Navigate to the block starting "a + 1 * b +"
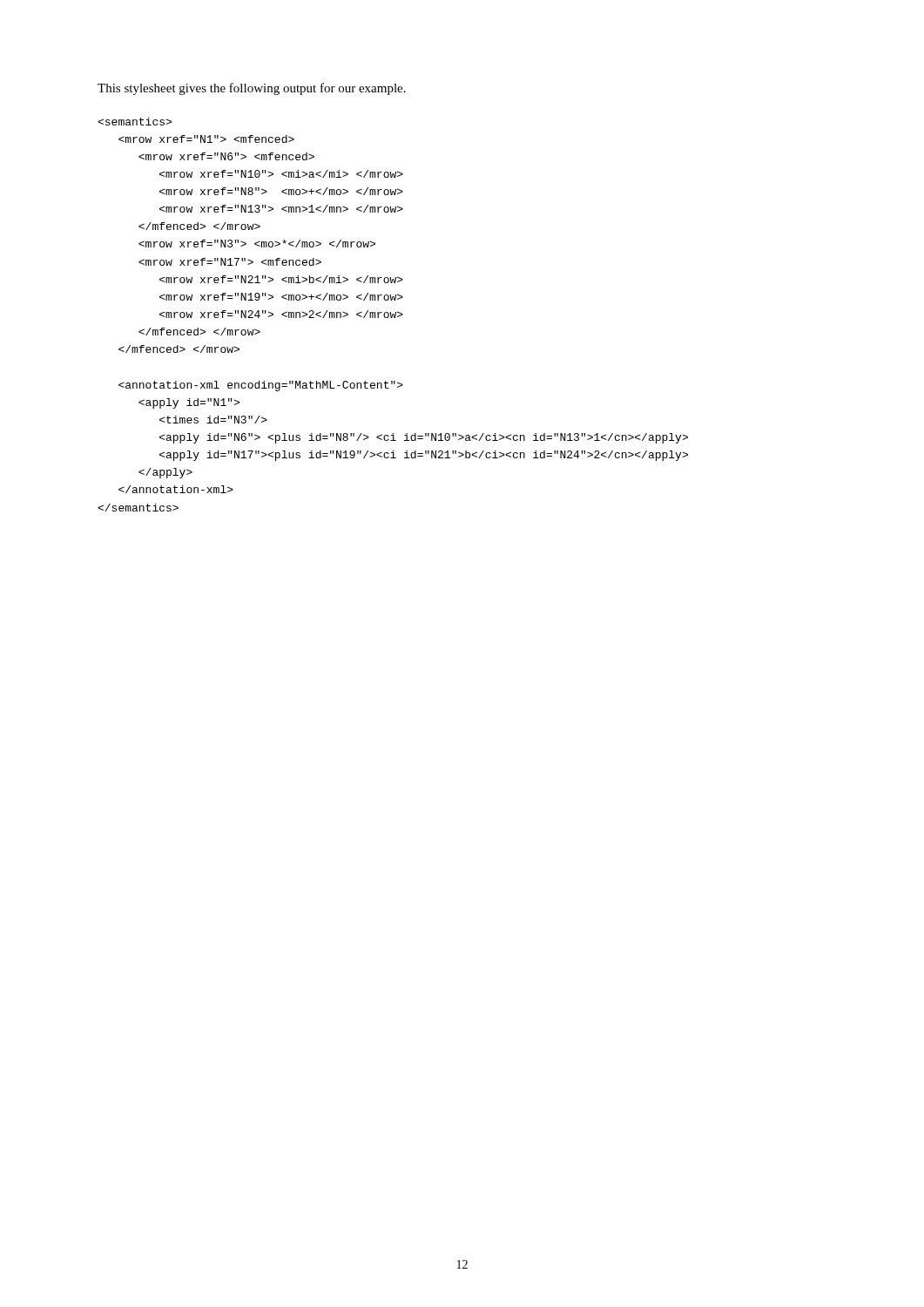This screenshot has height=1307, width=924. (135, 122)
